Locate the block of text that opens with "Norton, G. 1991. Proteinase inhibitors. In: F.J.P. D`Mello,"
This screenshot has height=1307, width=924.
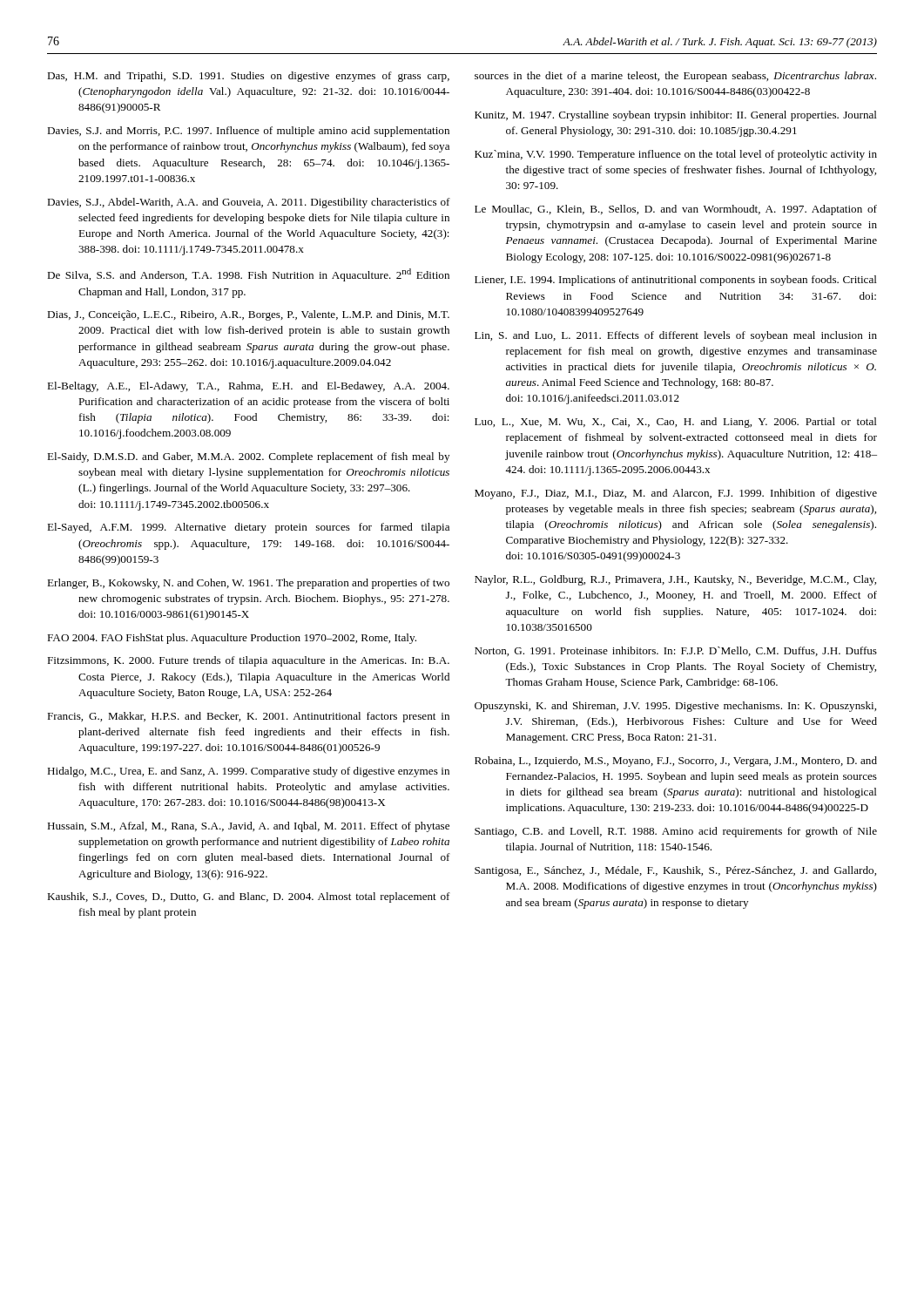coord(676,666)
